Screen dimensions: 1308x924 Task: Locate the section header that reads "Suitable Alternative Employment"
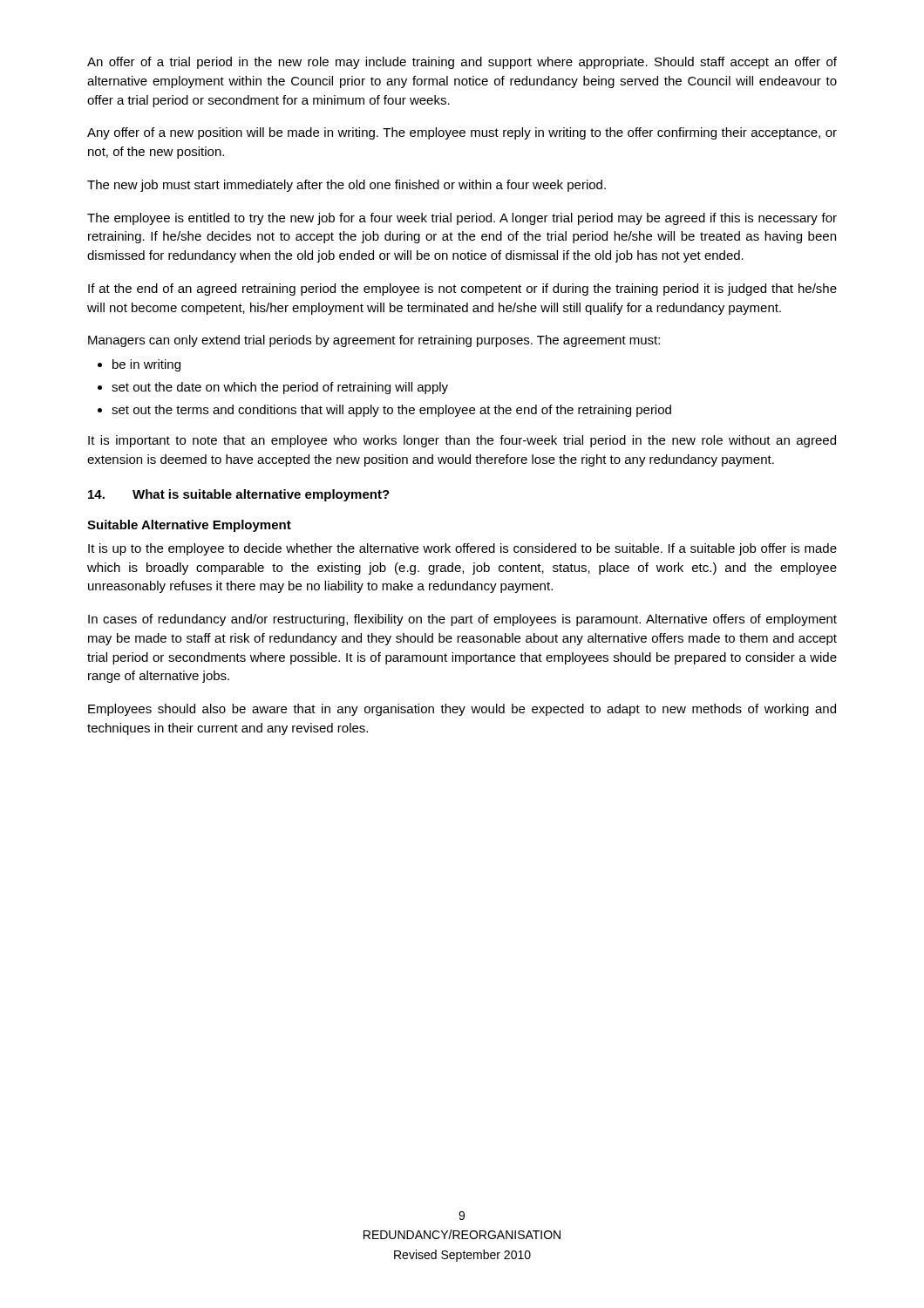[x=189, y=524]
